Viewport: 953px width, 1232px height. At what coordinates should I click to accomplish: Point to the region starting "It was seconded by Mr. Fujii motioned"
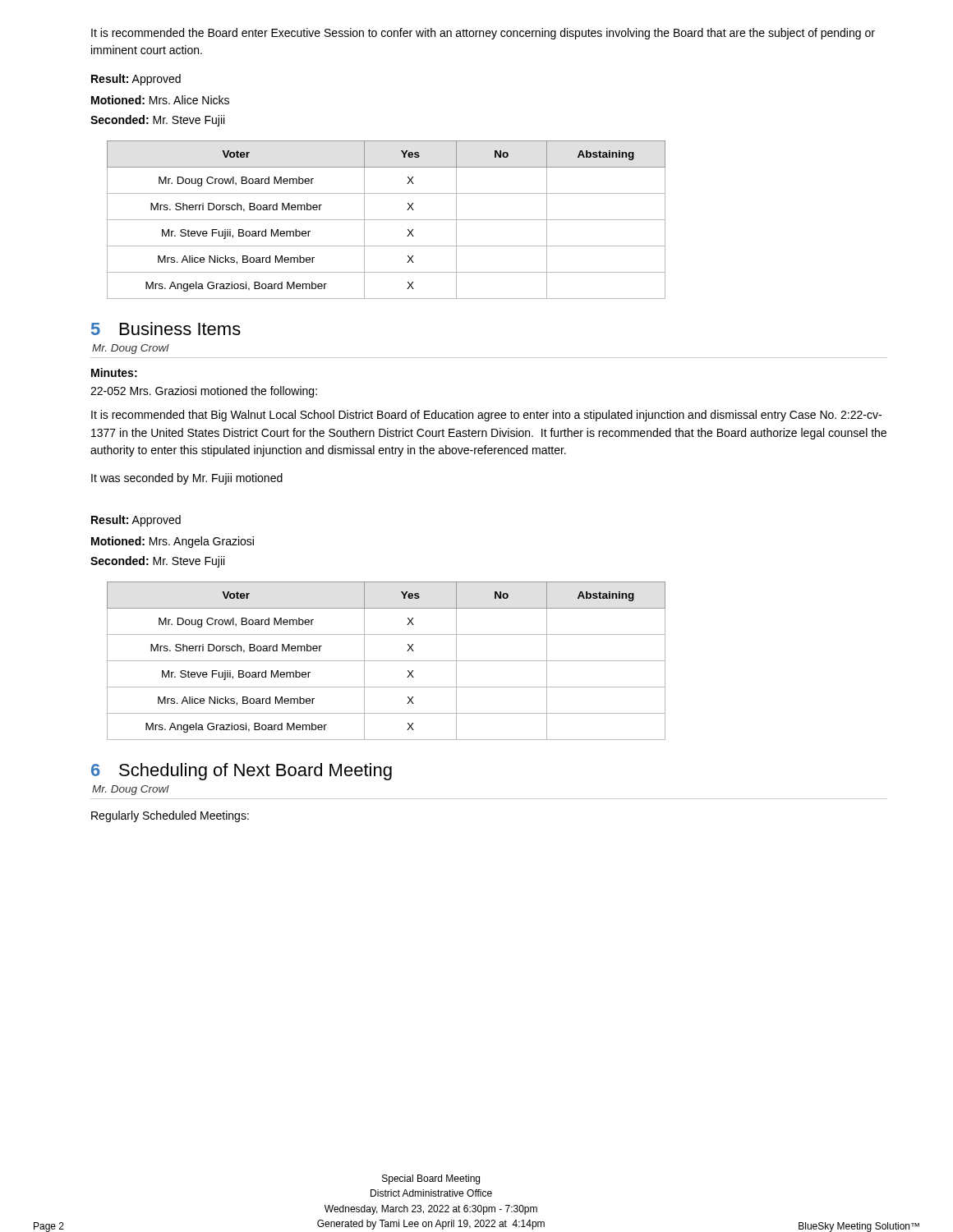187,478
